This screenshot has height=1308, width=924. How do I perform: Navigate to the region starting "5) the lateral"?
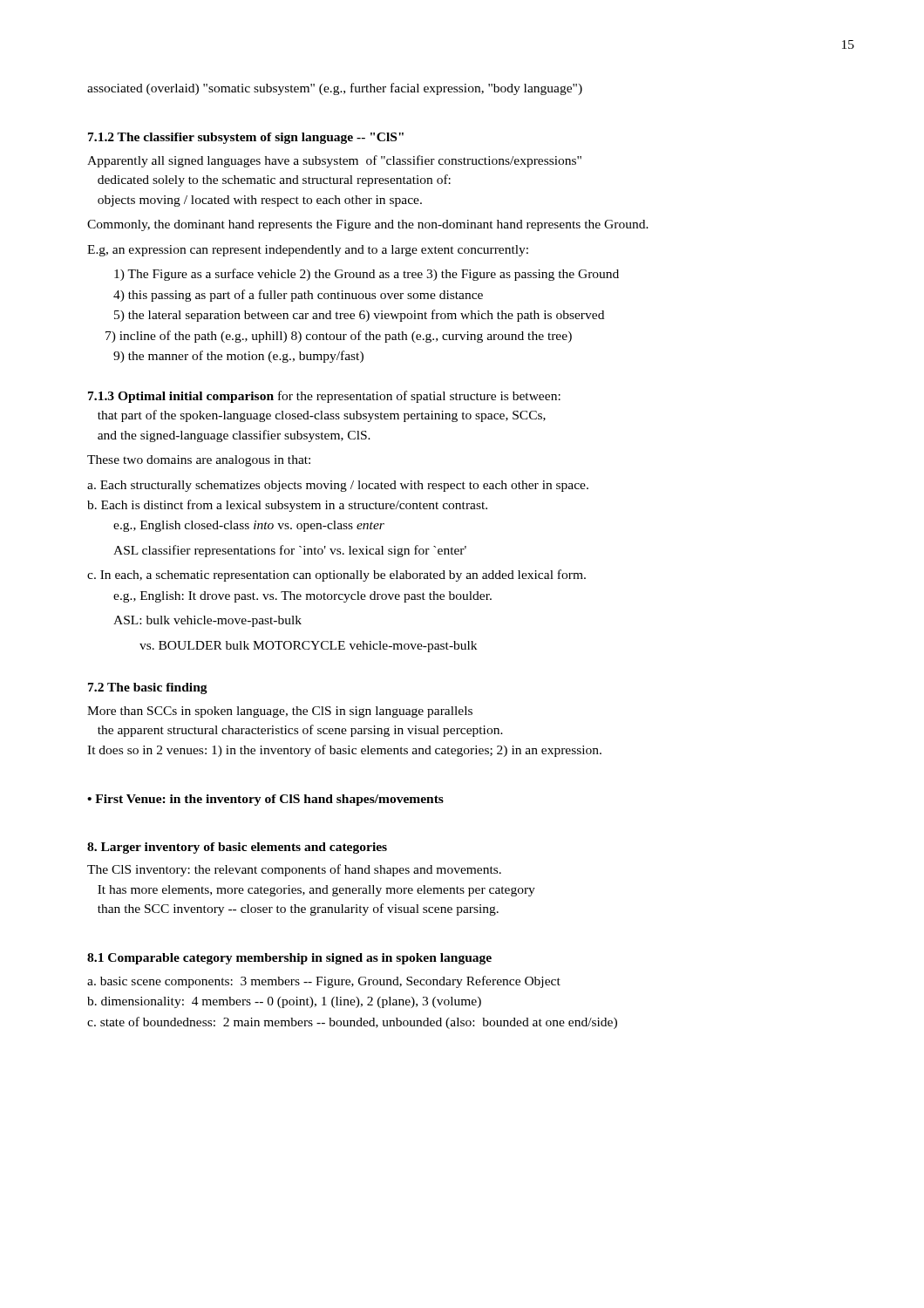[359, 315]
